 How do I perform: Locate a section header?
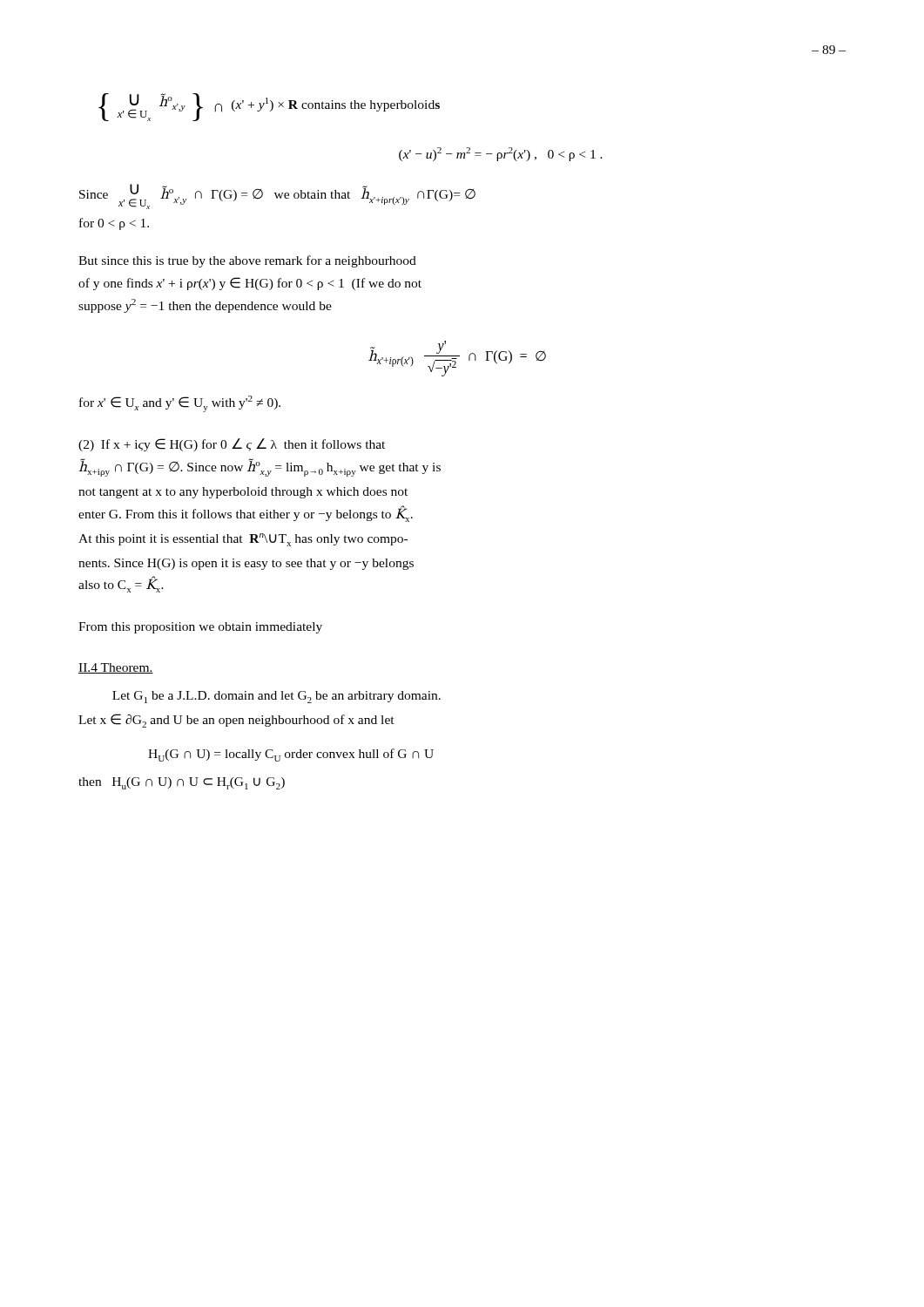coord(116,667)
